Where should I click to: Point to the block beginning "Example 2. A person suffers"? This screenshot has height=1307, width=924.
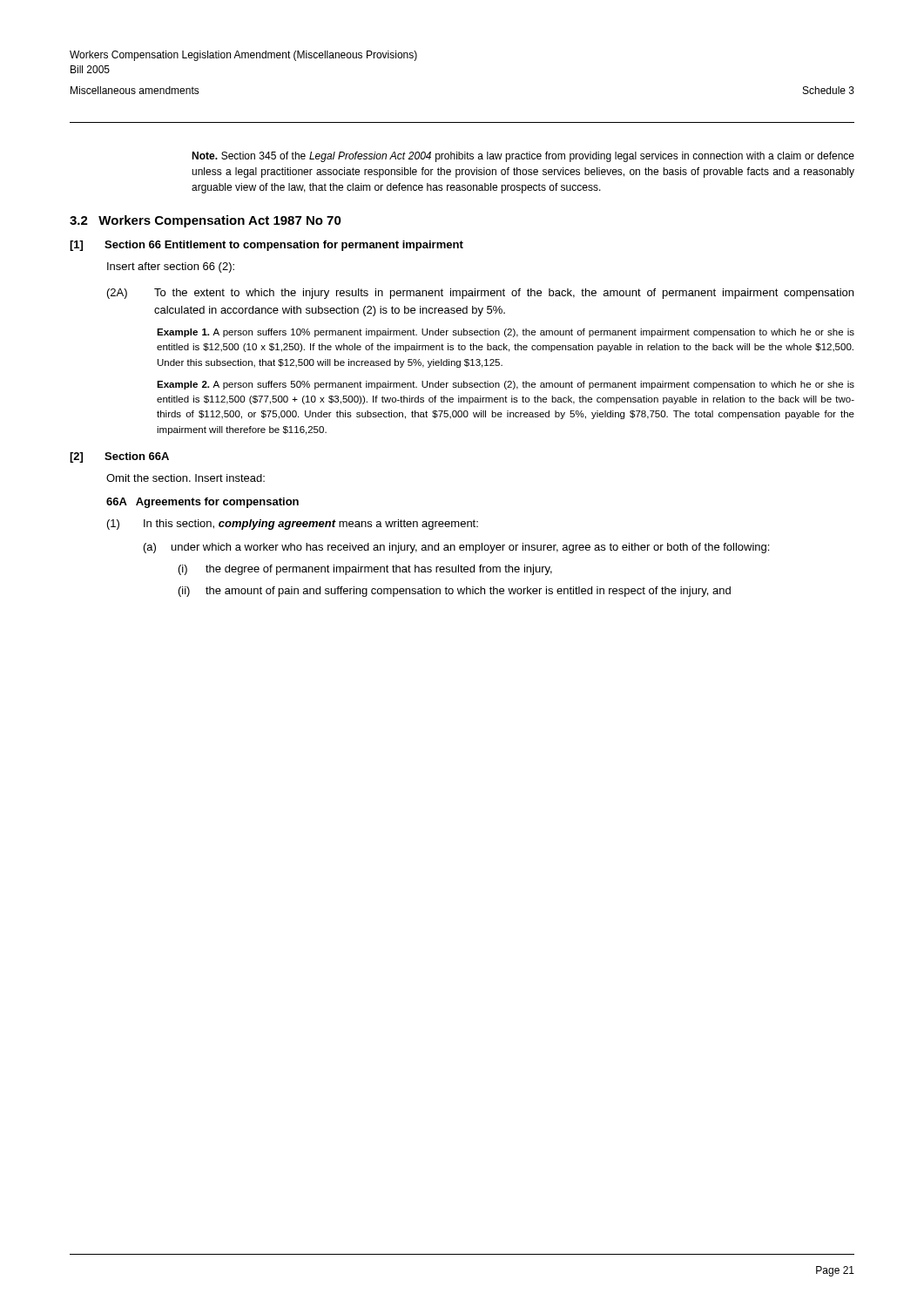(506, 407)
